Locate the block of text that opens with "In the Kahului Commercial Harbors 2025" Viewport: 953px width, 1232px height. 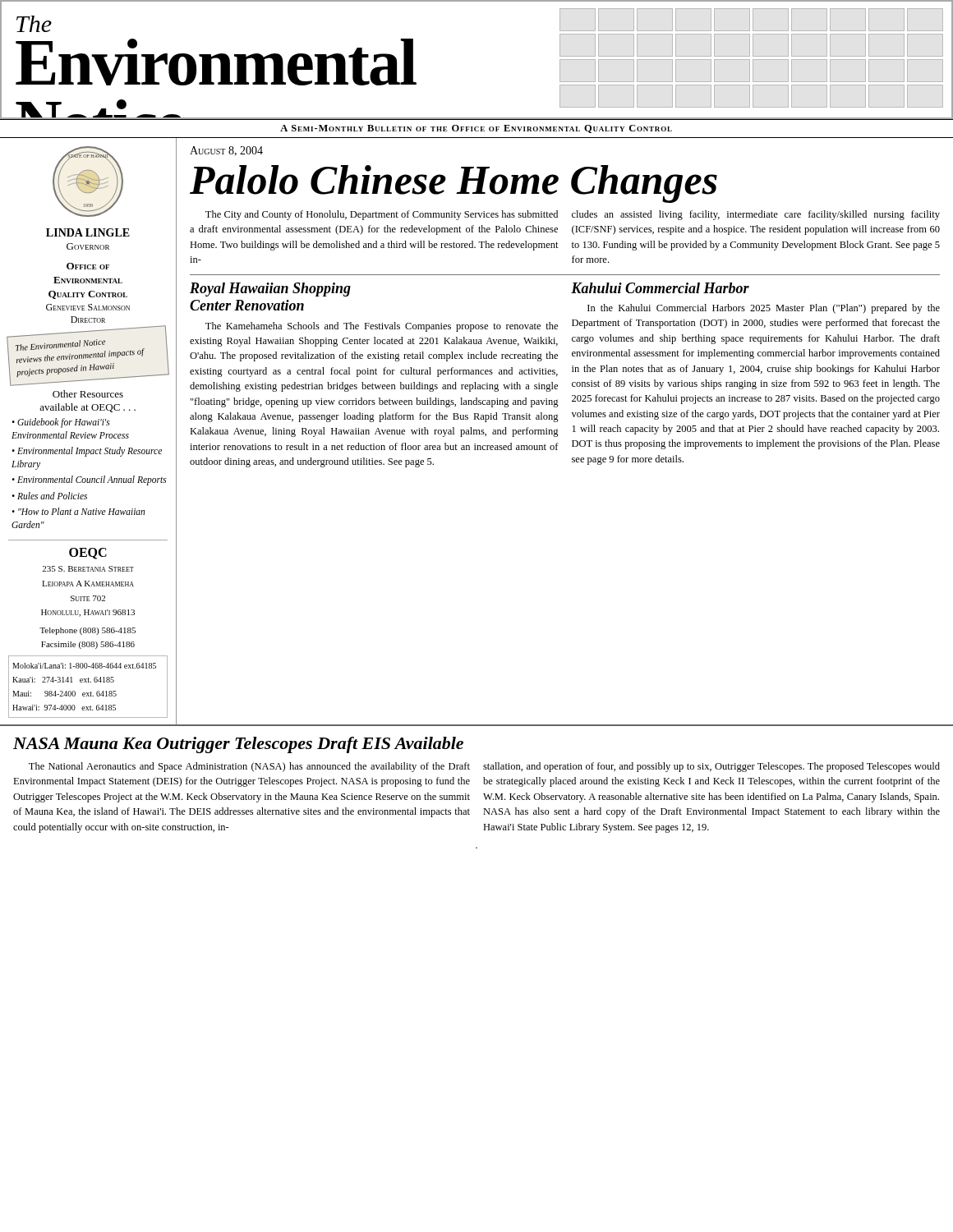(x=756, y=384)
